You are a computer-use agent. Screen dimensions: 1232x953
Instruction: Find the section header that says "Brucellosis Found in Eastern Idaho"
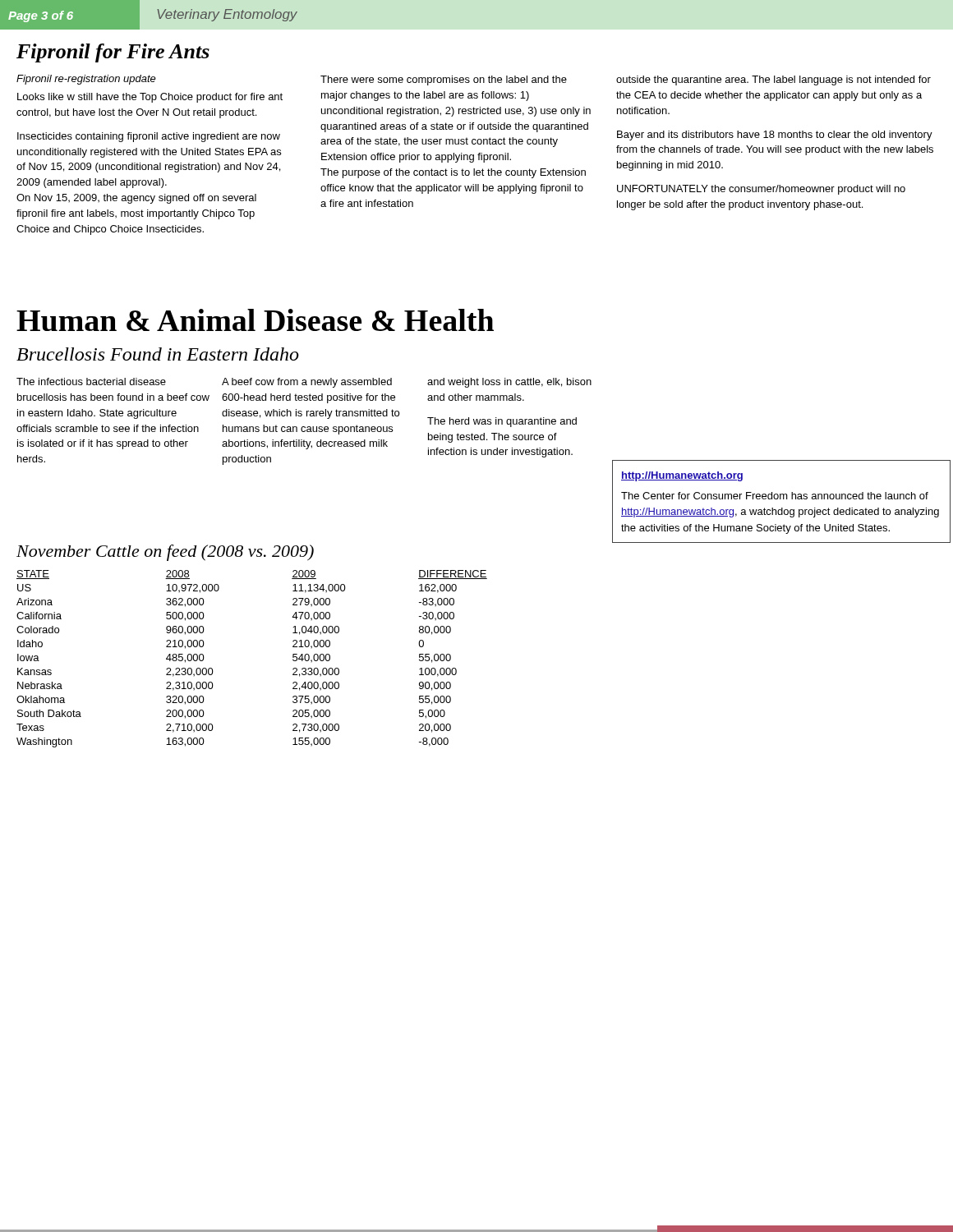pyautogui.click(x=158, y=354)
